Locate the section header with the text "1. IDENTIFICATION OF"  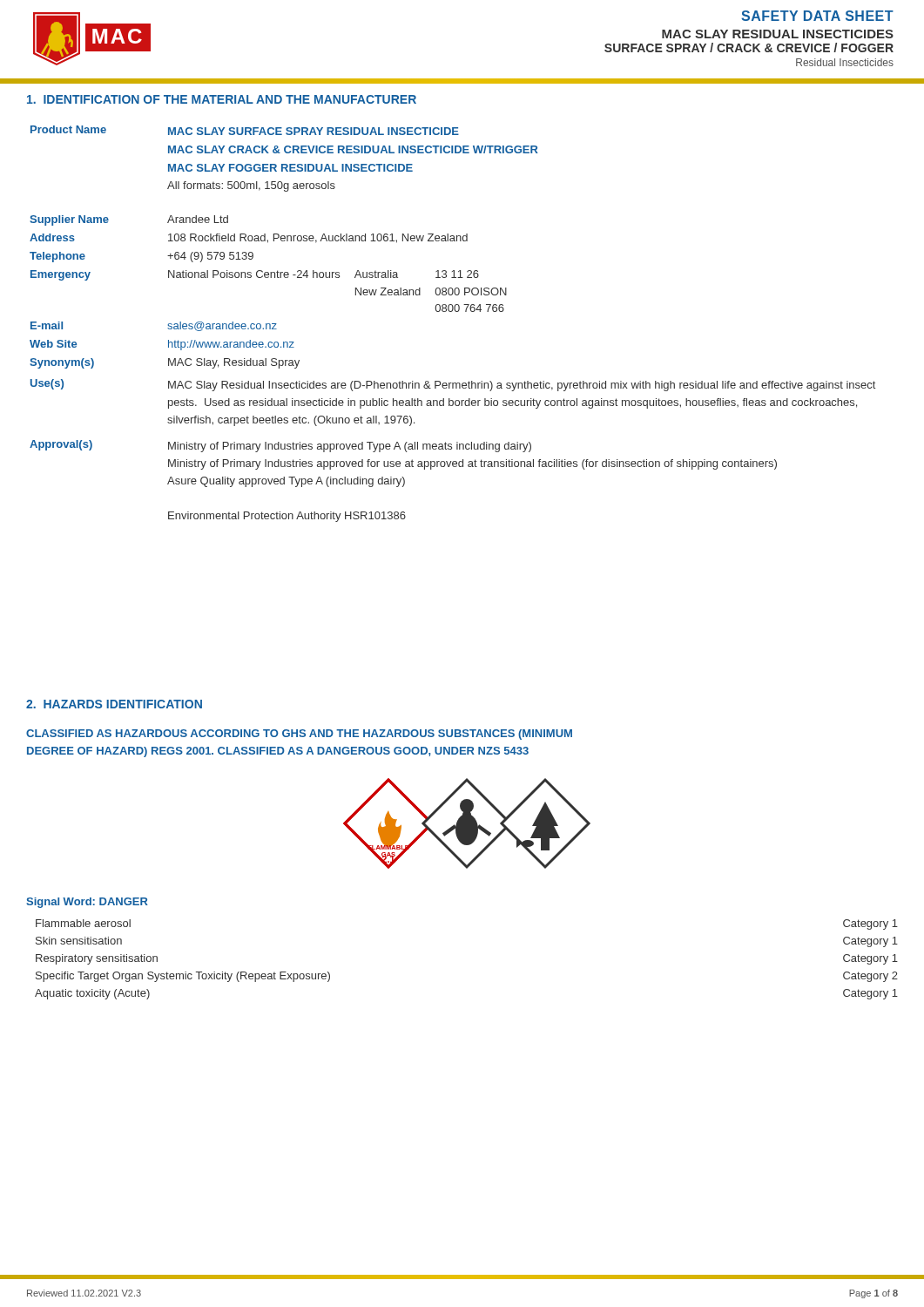click(x=221, y=99)
